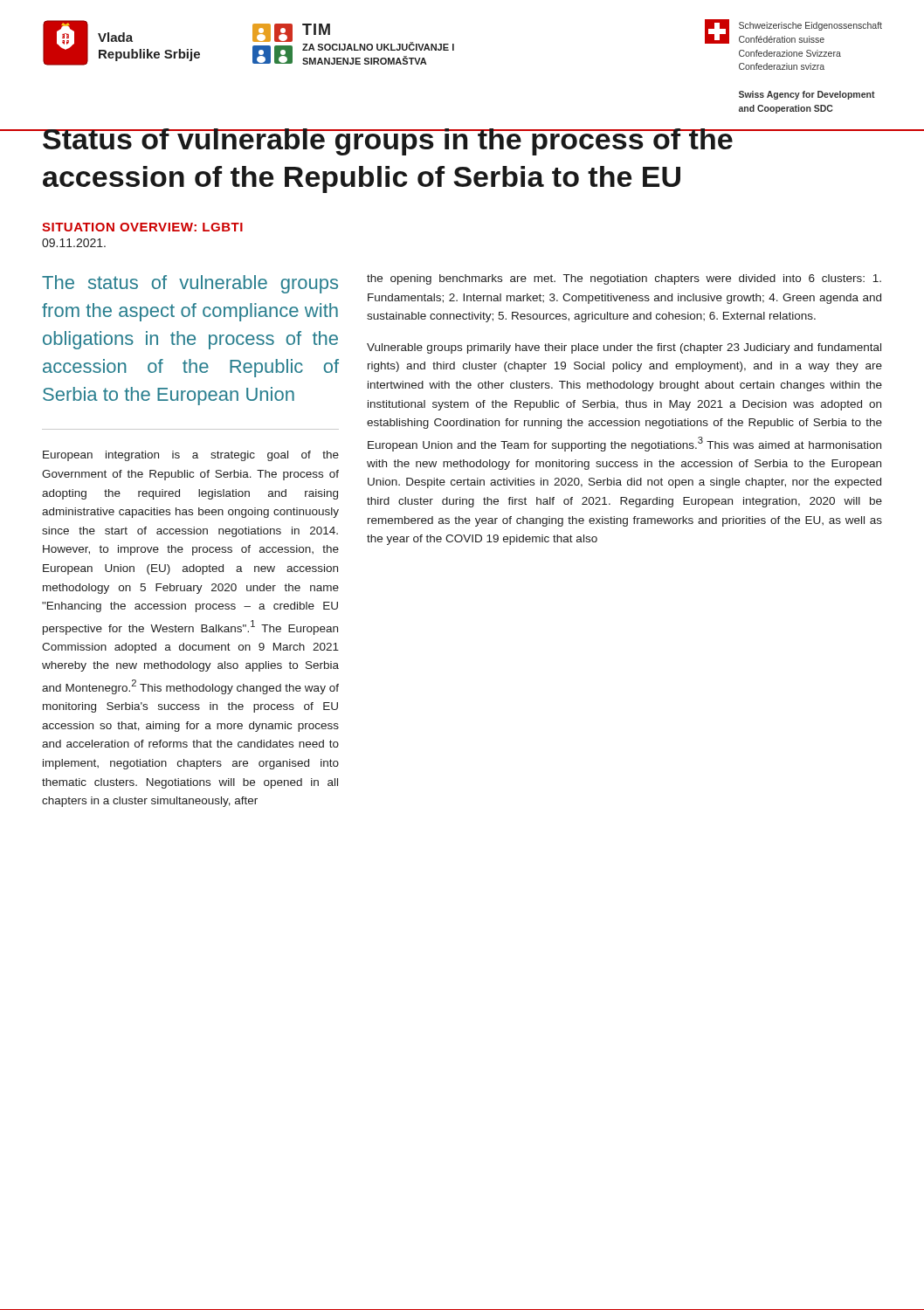The width and height of the screenshot is (924, 1310).
Task: Click where it says "SITUATION OVERVIEW: LGBTI"
Action: coord(143,227)
